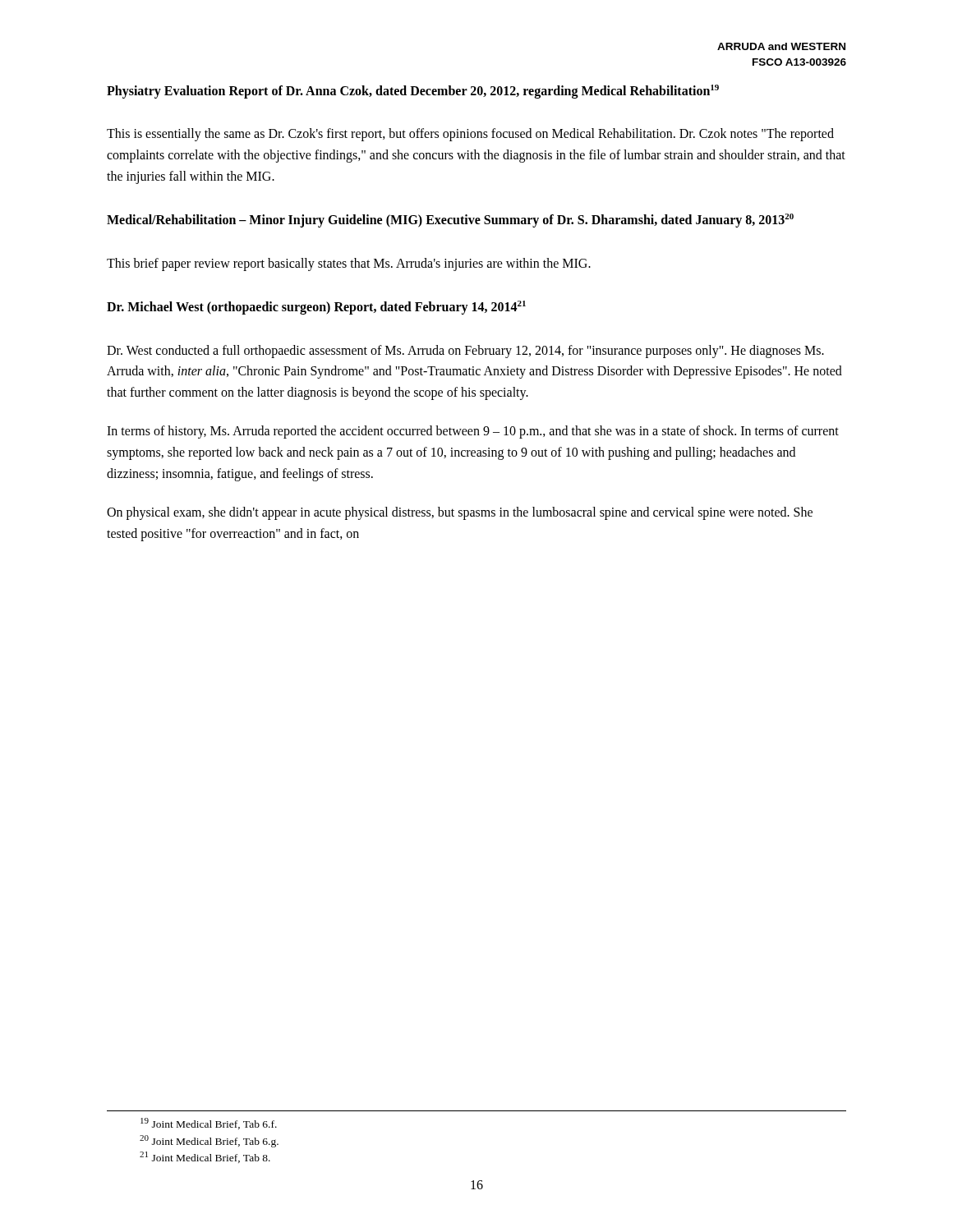
Task: Find the block starting "19 Joint Medical Brief,"
Action: 209,1124
